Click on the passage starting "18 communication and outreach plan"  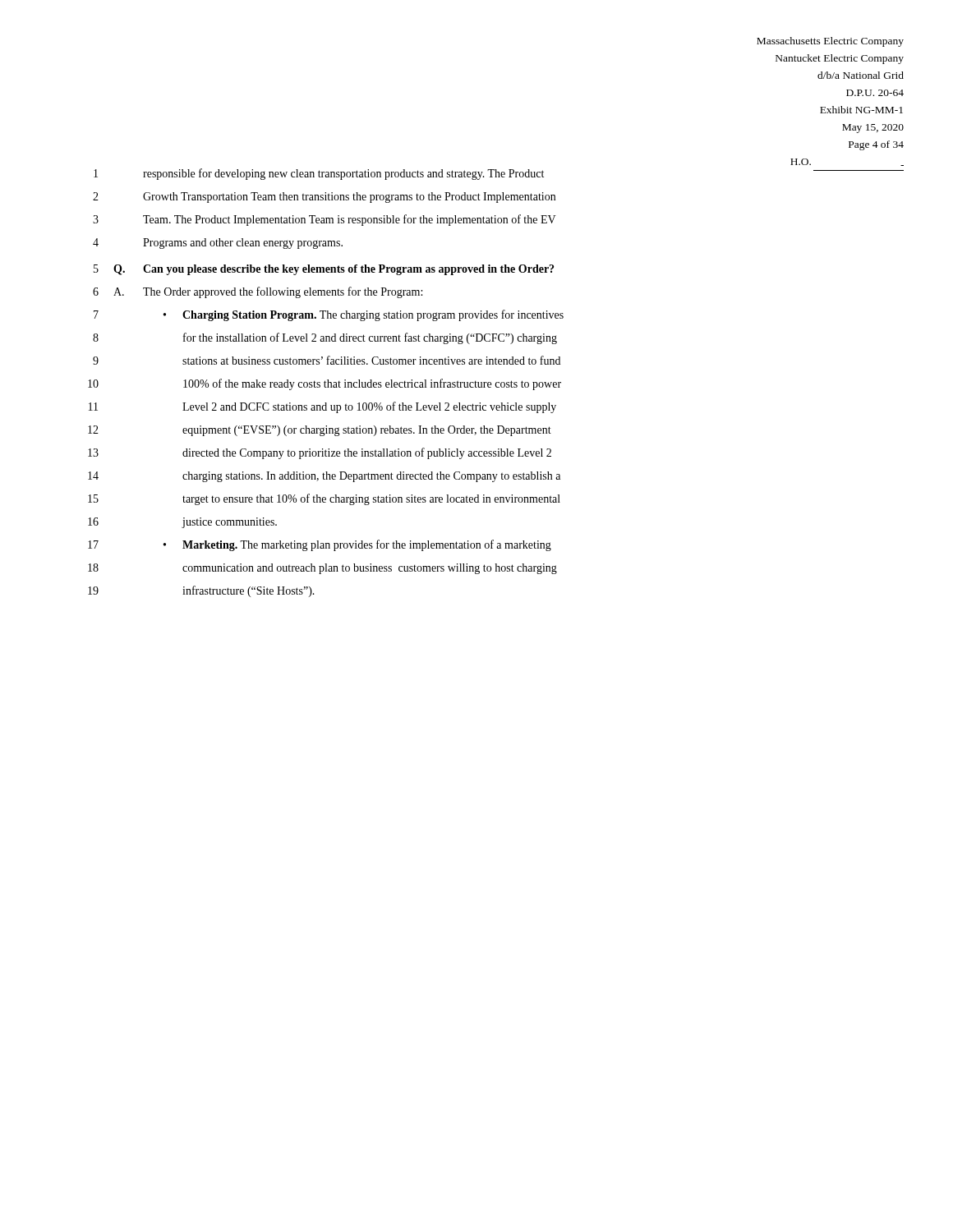[476, 569]
